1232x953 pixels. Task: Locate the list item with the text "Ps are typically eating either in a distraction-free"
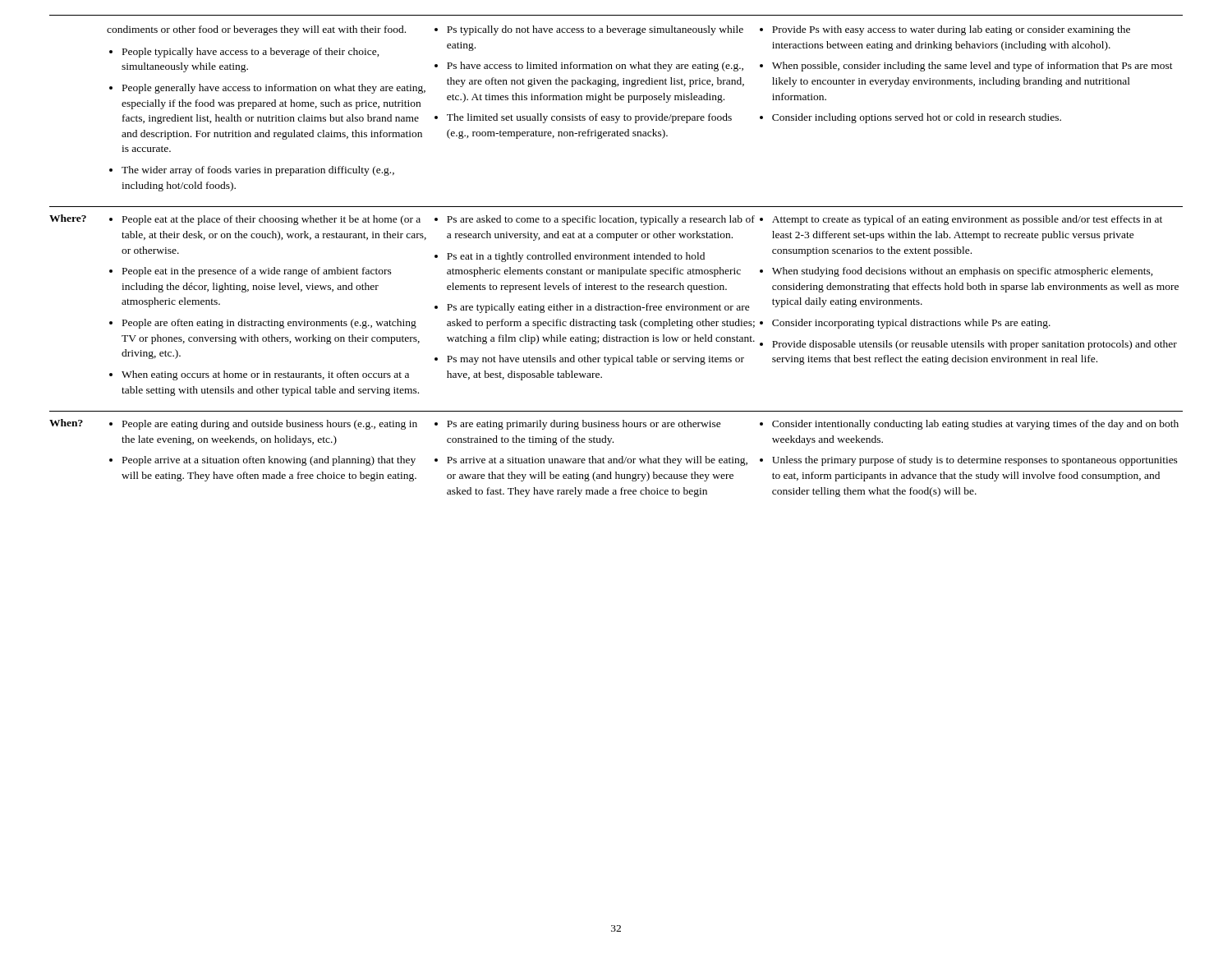click(x=601, y=322)
